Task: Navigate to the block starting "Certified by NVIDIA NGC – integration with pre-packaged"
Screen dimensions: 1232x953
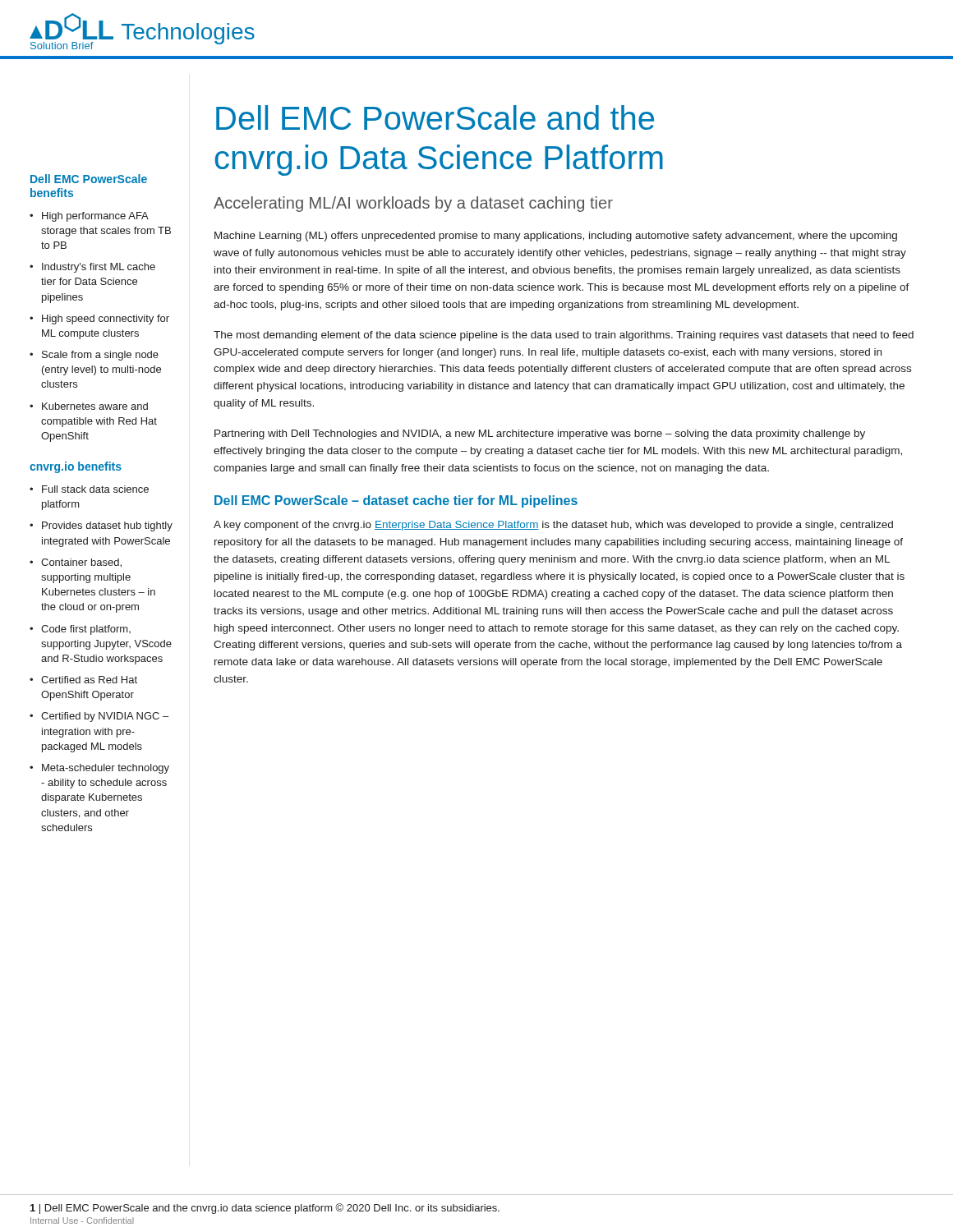Action: [x=105, y=731]
